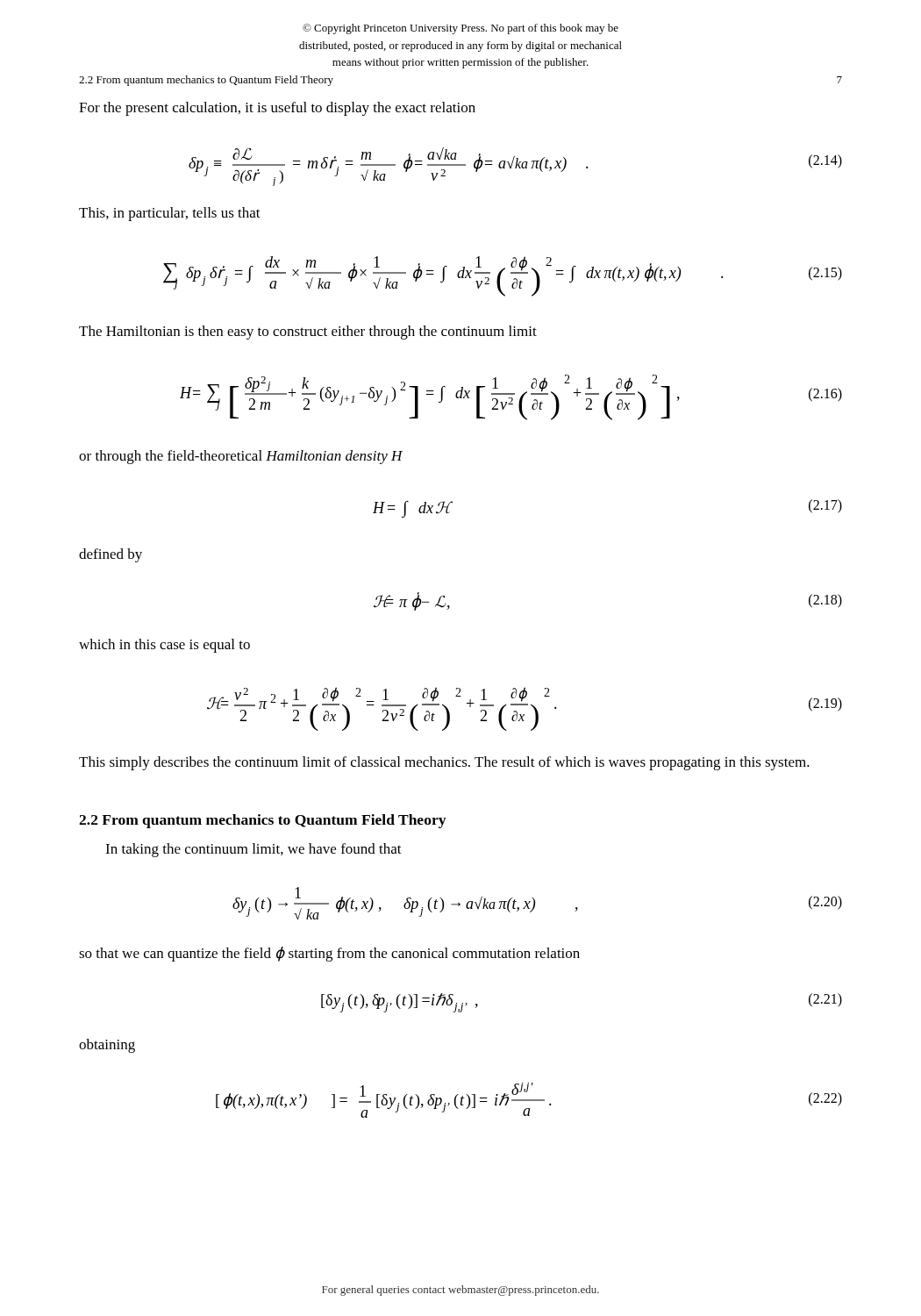The image size is (921, 1316).
Task: Click on the text block with the text "This simply describes the continuum limit of"
Action: click(444, 762)
